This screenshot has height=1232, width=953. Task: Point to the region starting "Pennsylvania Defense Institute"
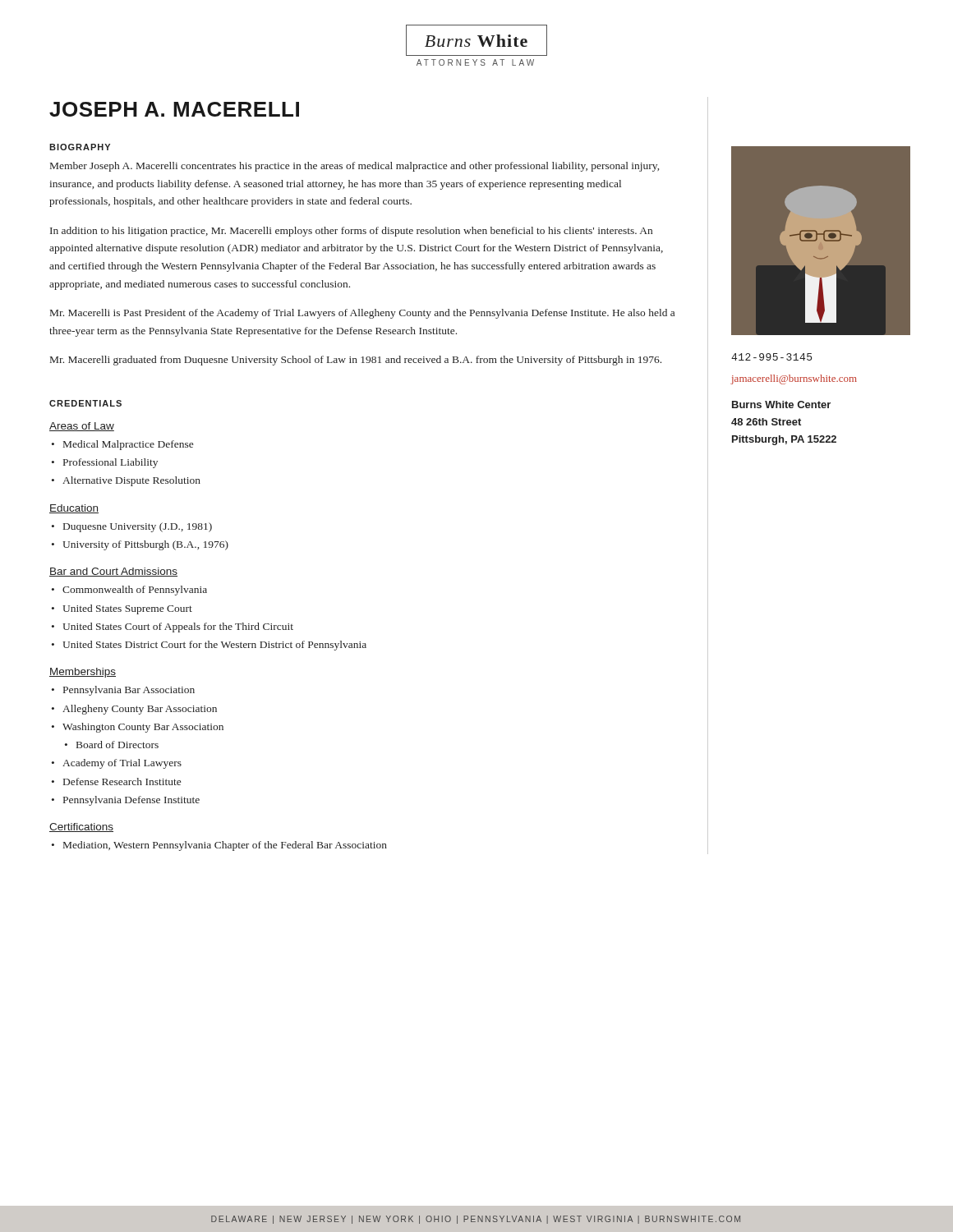click(x=131, y=799)
